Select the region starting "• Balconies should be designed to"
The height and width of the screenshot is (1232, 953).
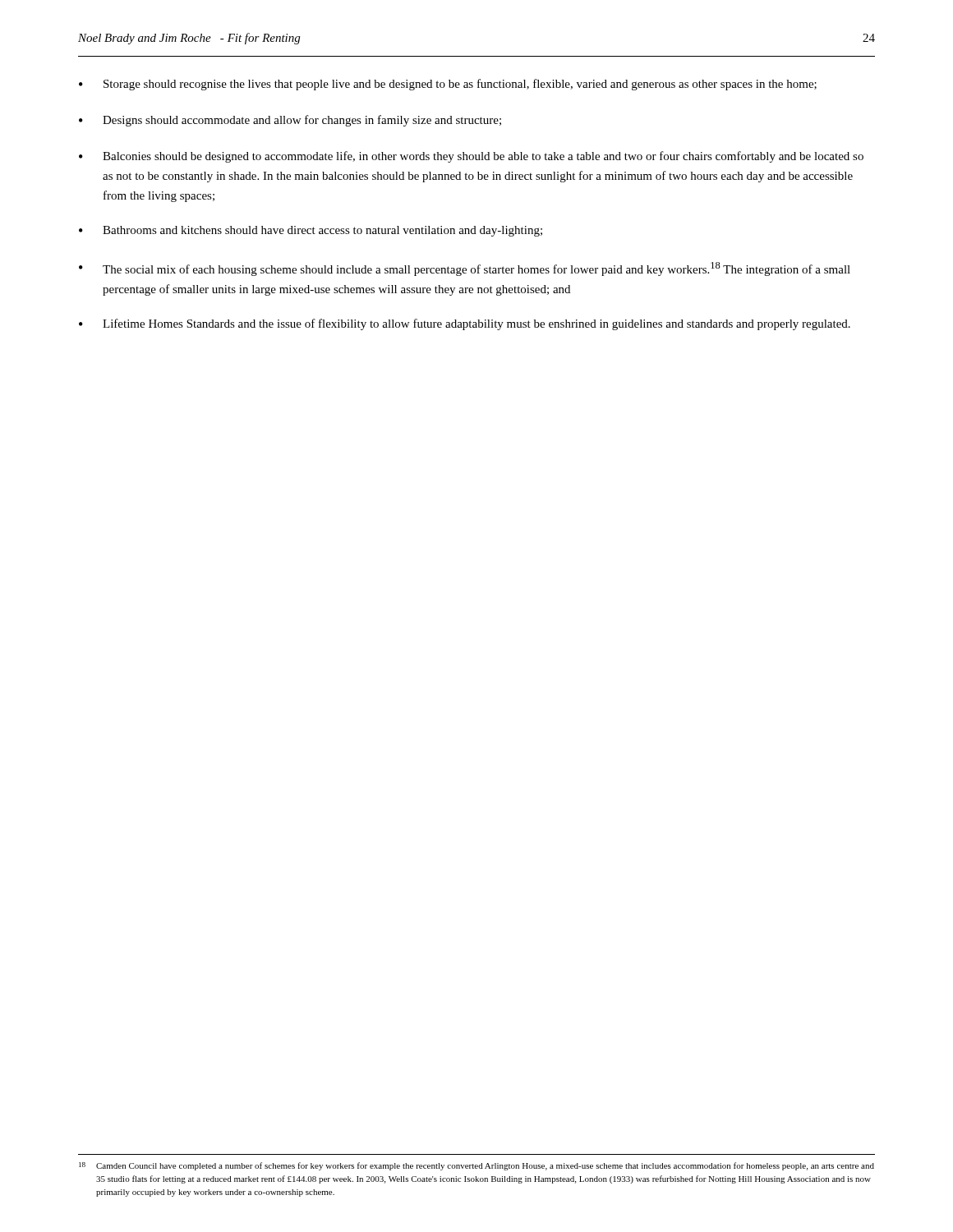(476, 176)
